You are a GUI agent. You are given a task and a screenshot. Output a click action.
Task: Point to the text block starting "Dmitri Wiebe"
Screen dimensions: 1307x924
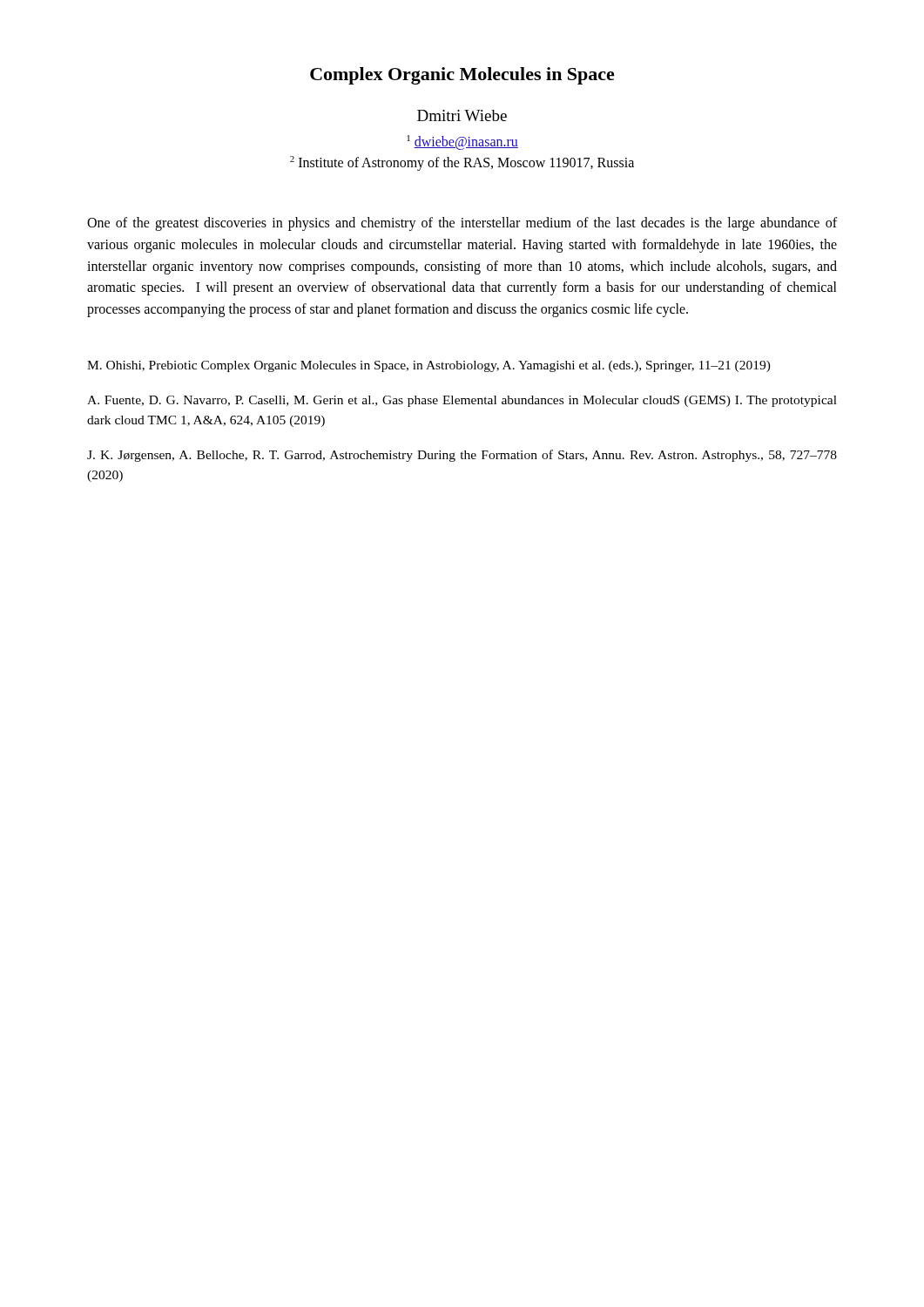[462, 115]
